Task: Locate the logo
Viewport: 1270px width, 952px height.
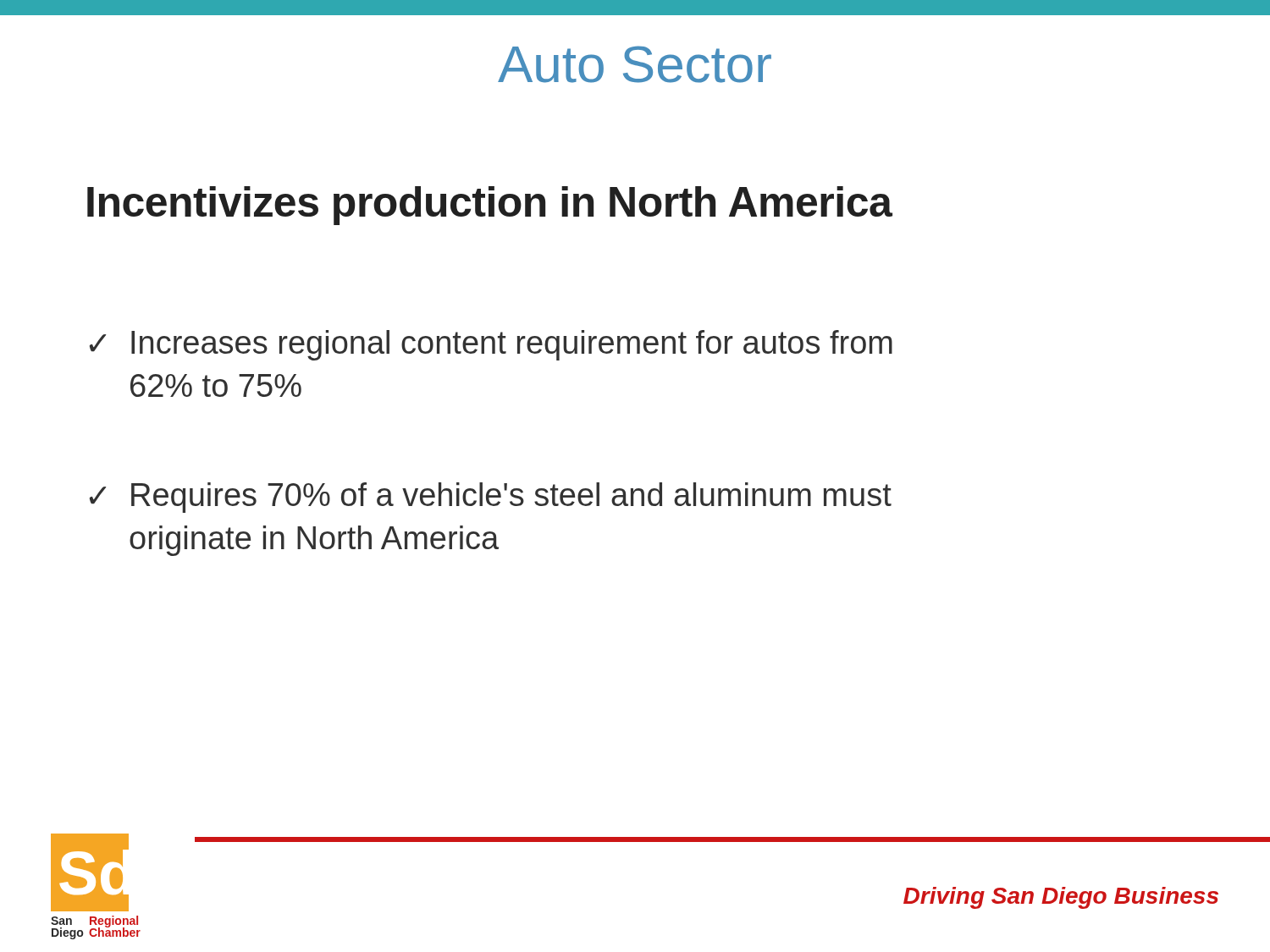Action: [x=119, y=889]
